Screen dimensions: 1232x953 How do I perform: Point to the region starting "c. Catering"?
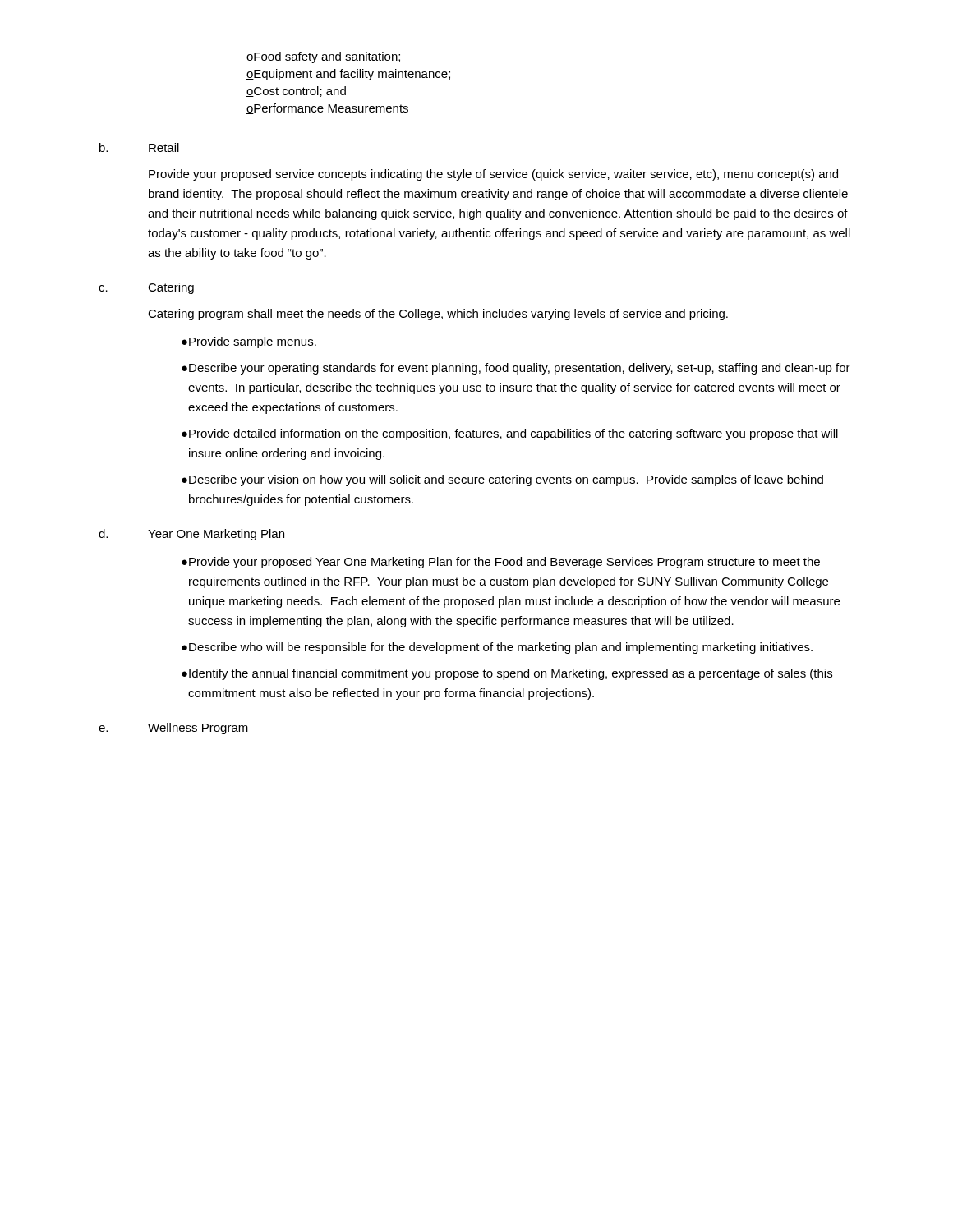147,287
